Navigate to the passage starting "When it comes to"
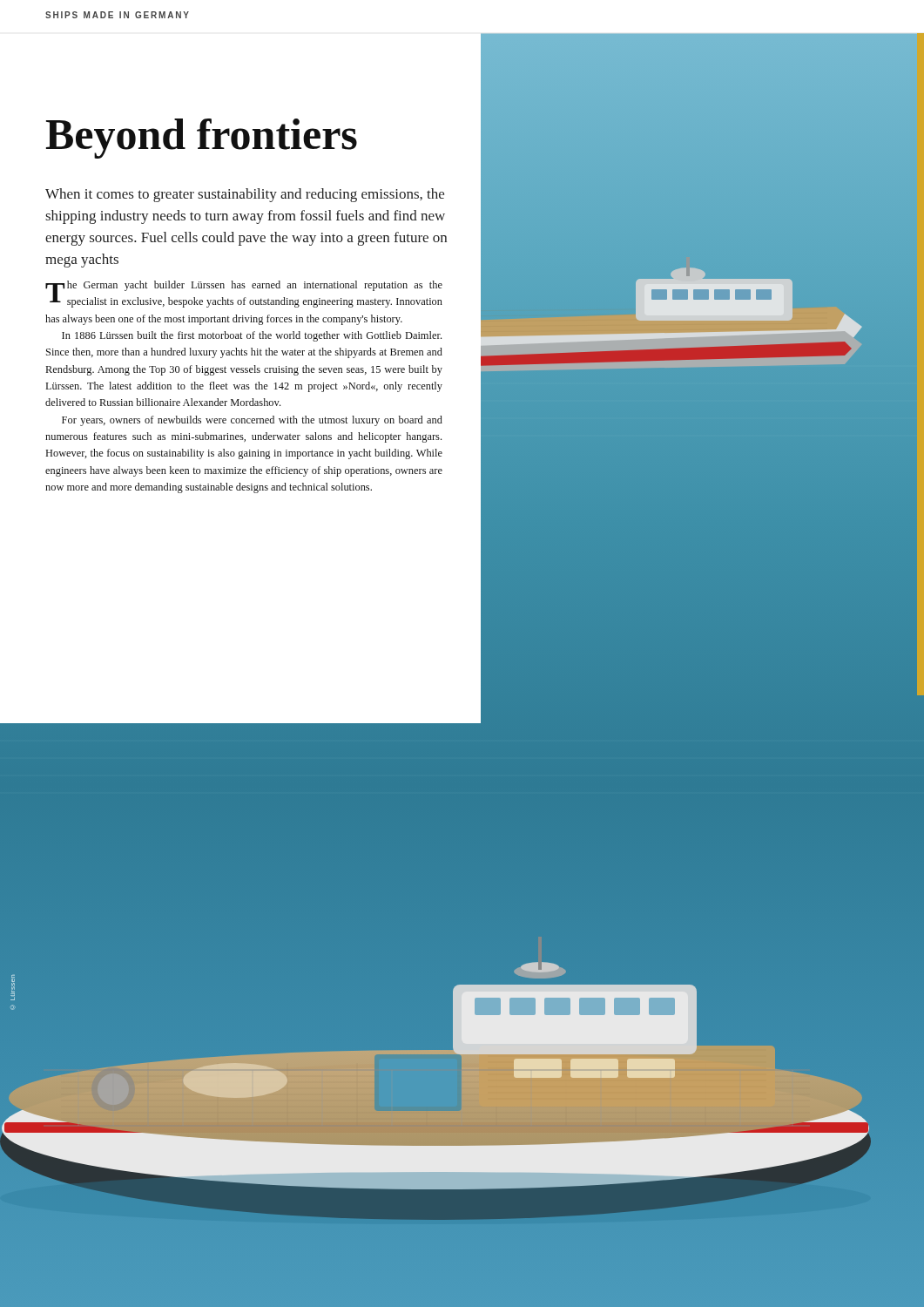 click(246, 227)
